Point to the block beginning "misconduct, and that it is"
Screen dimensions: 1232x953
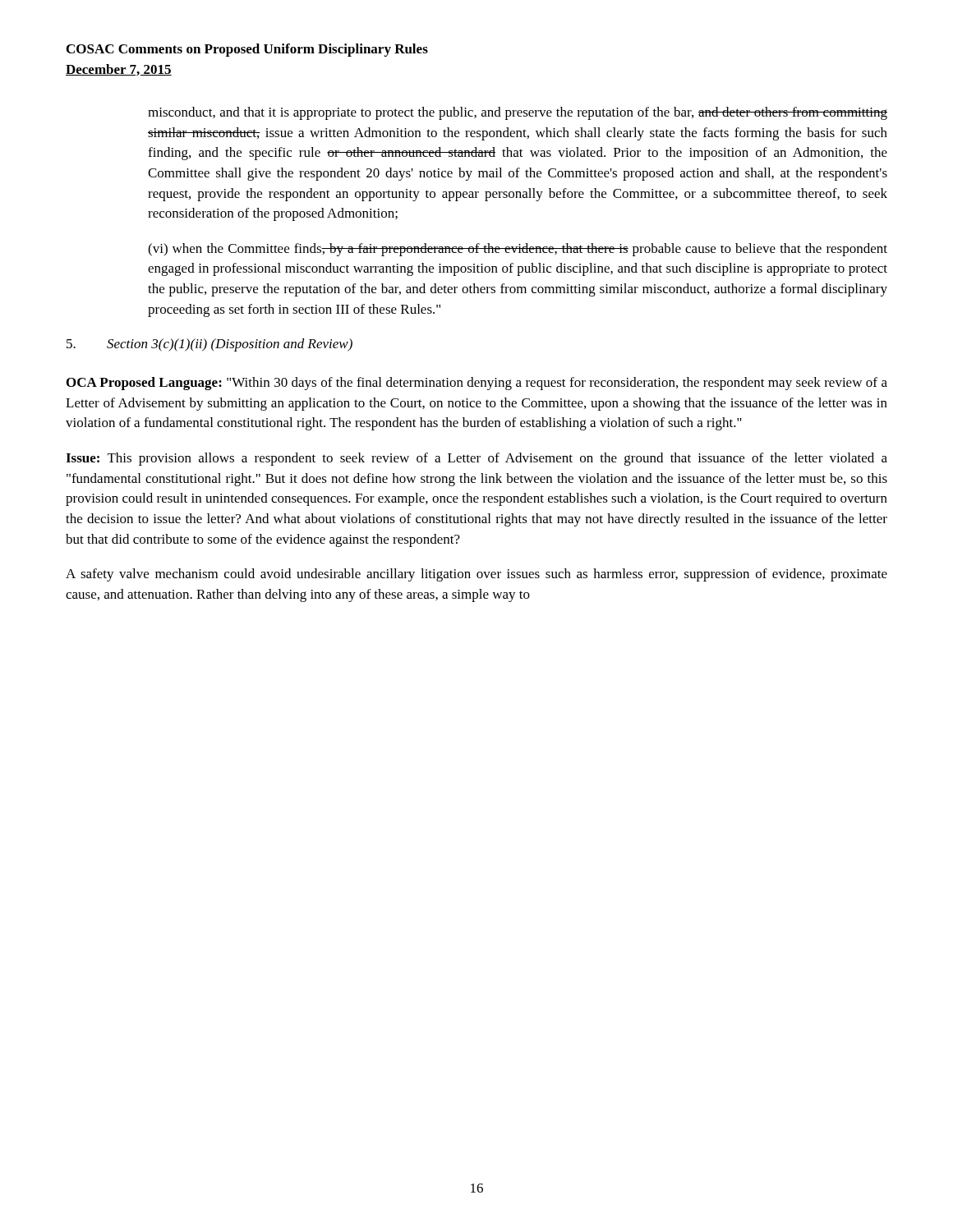(518, 163)
